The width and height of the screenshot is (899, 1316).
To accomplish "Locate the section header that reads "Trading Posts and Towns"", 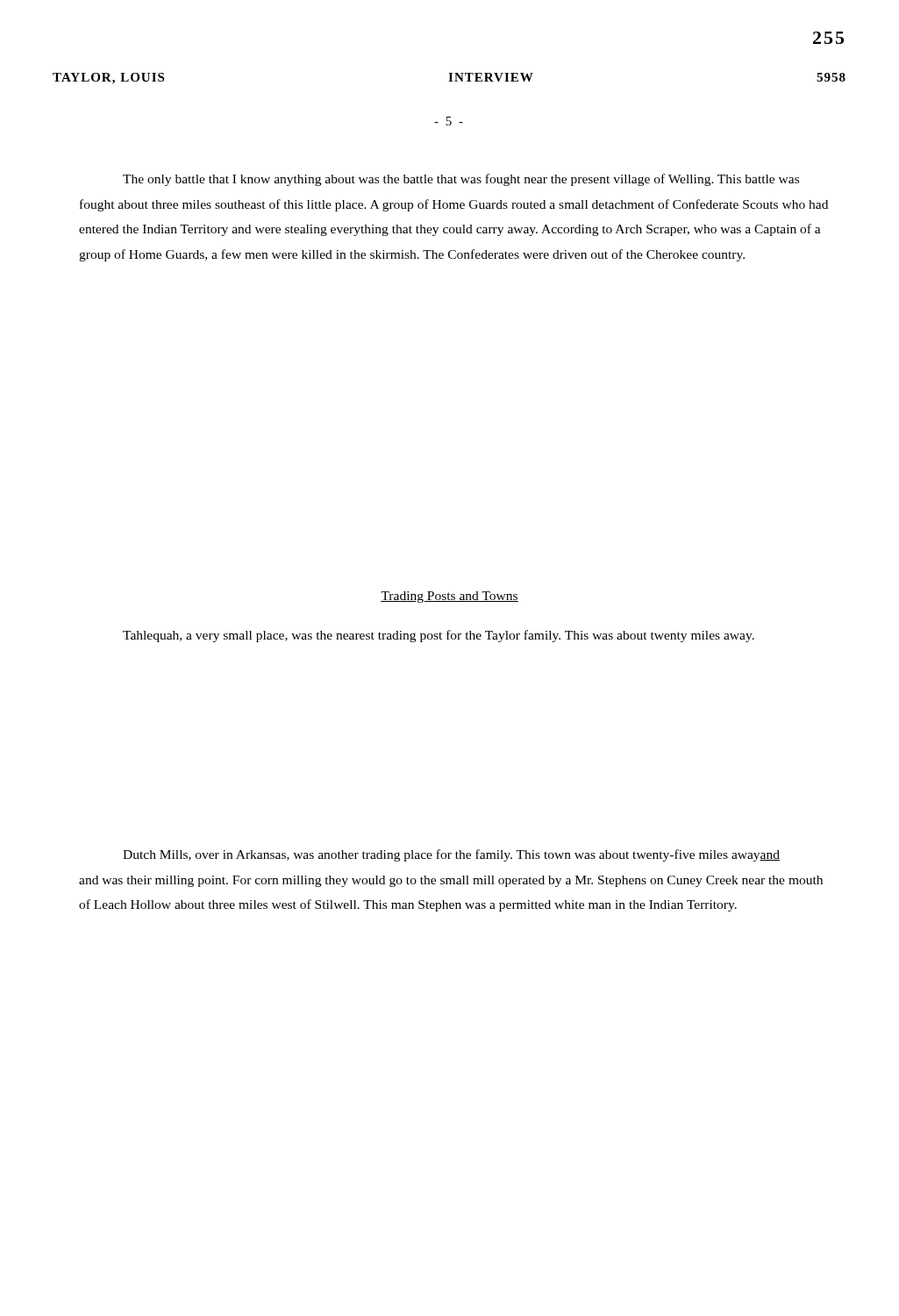I will click(449, 595).
